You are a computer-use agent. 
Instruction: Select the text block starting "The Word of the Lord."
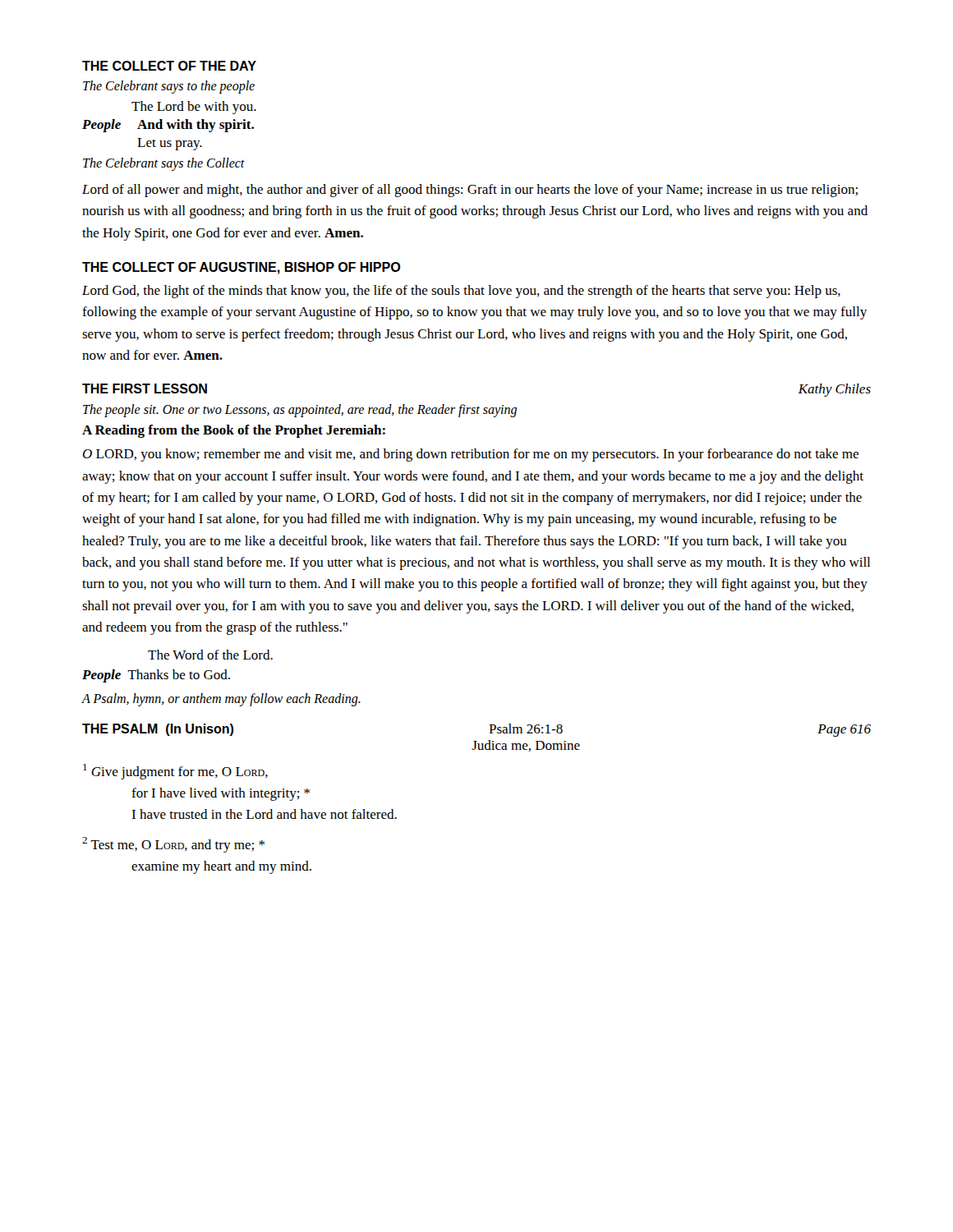click(x=211, y=655)
